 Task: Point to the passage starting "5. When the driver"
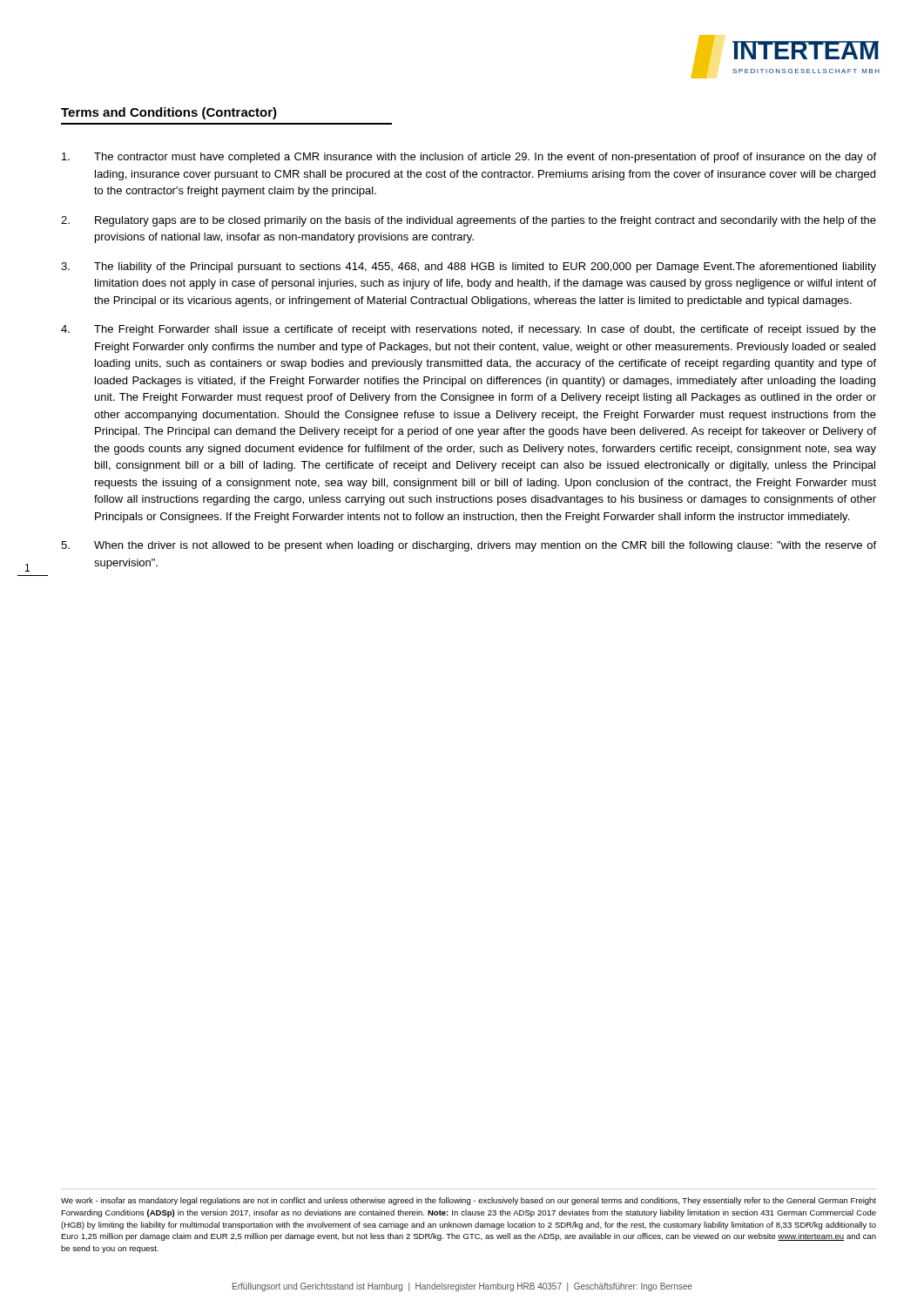tap(469, 554)
